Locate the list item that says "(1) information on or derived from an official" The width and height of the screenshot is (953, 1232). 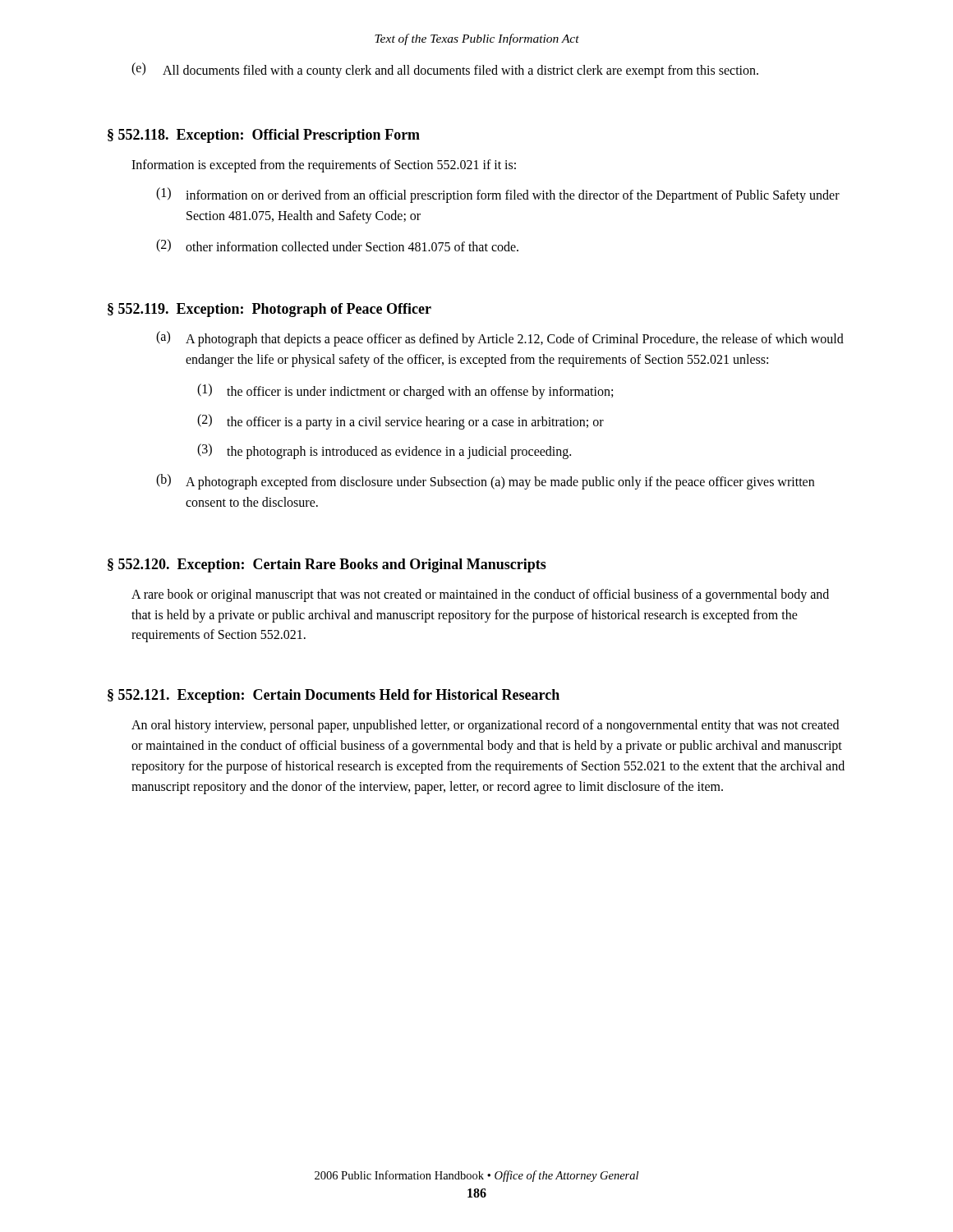point(501,206)
